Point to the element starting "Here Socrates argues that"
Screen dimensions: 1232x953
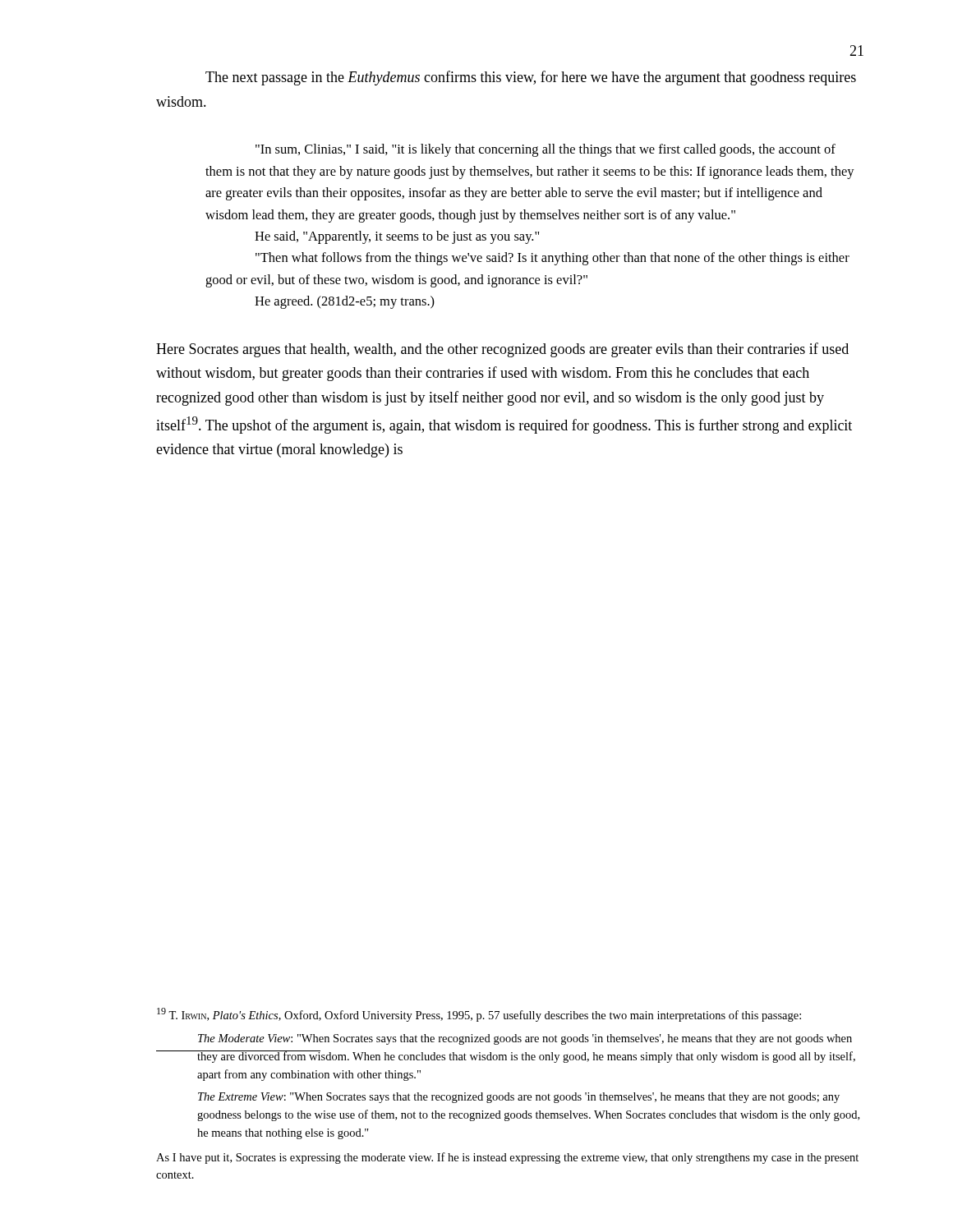coord(504,399)
